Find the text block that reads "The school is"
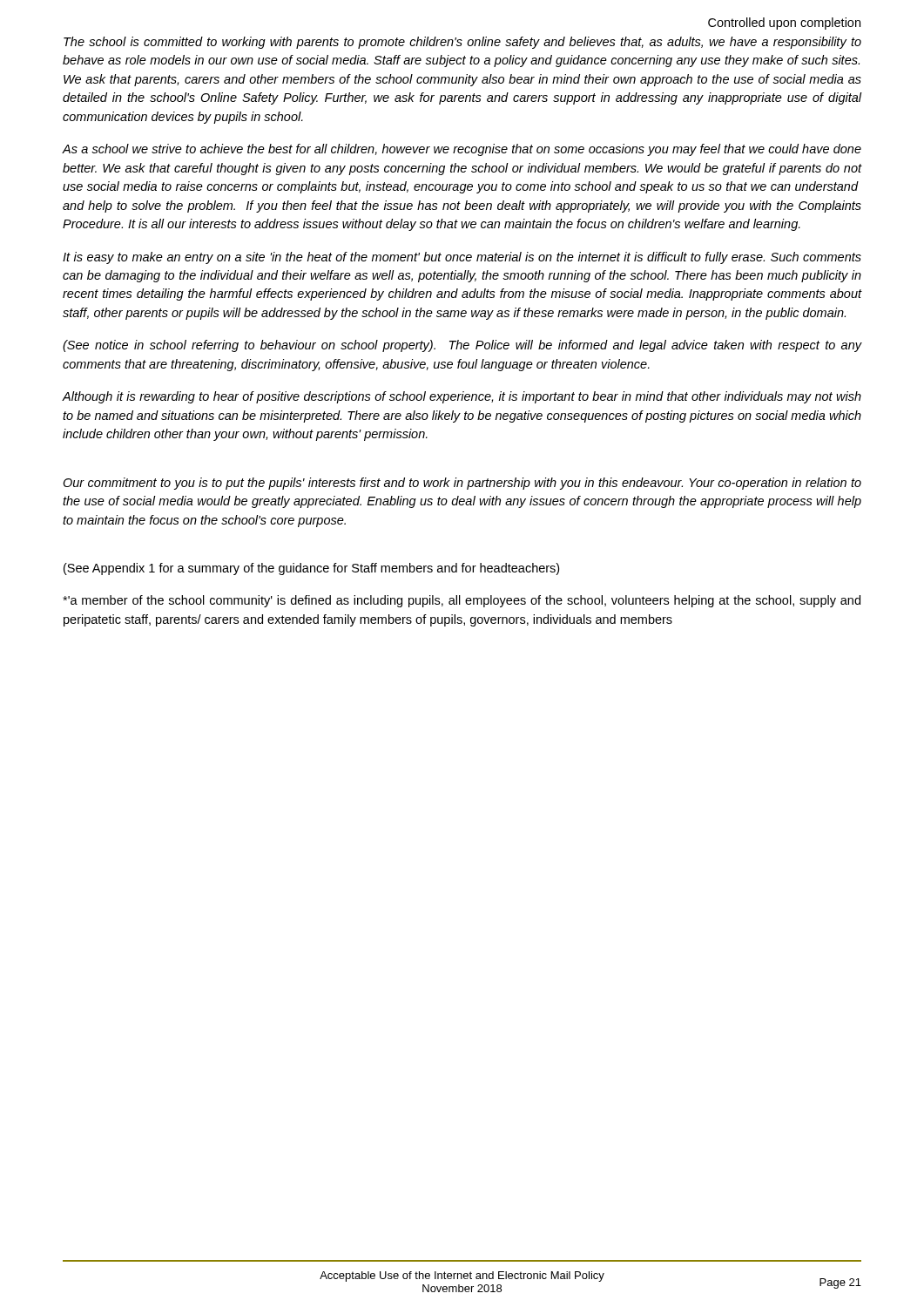Viewport: 924px width, 1307px height. 462,79
